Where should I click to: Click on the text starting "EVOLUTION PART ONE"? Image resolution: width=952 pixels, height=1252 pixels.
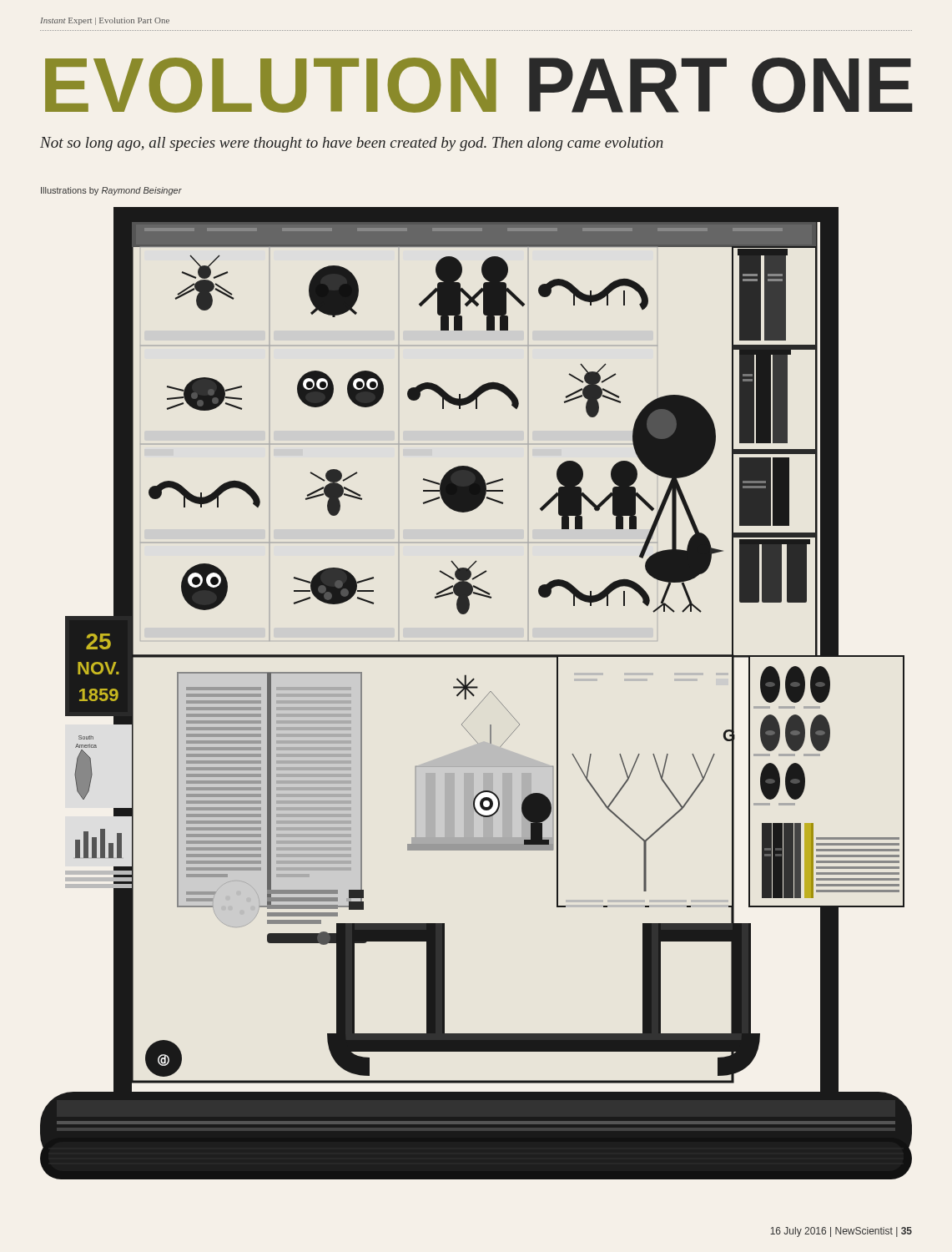(x=478, y=85)
